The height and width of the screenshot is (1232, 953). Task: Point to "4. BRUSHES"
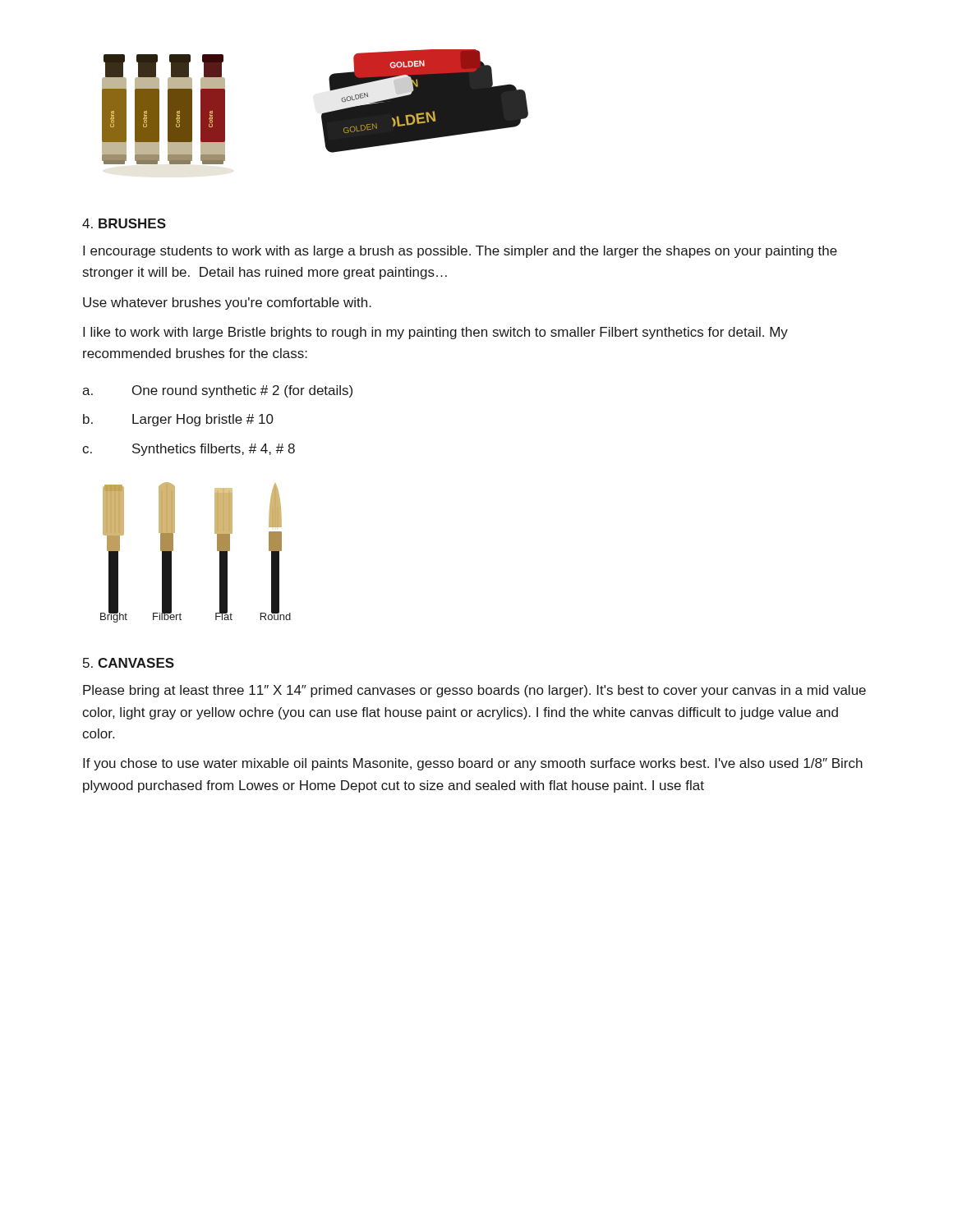click(x=124, y=224)
